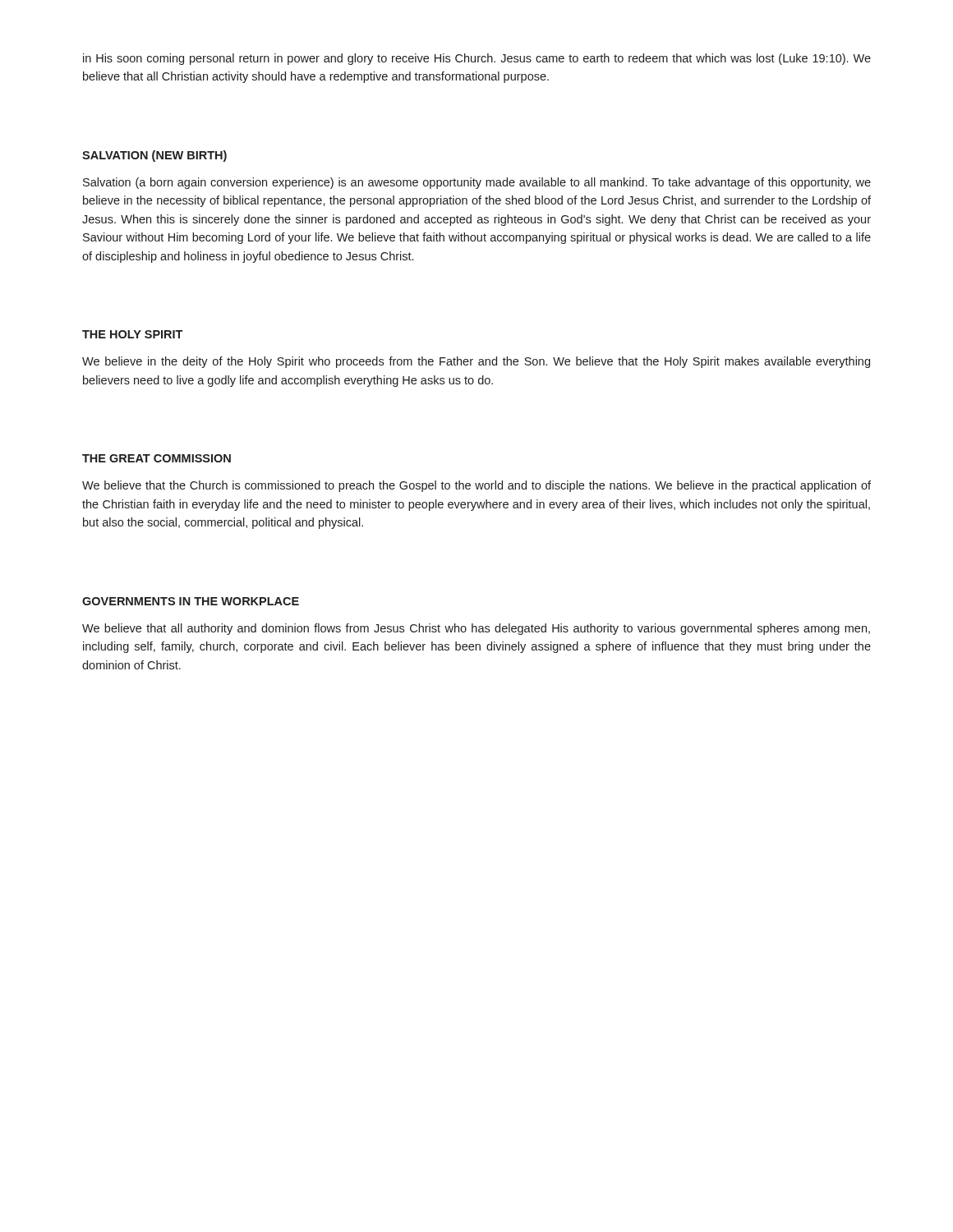Find the block on this page that starts "We believe in the deity of the"

pos(476,371)
